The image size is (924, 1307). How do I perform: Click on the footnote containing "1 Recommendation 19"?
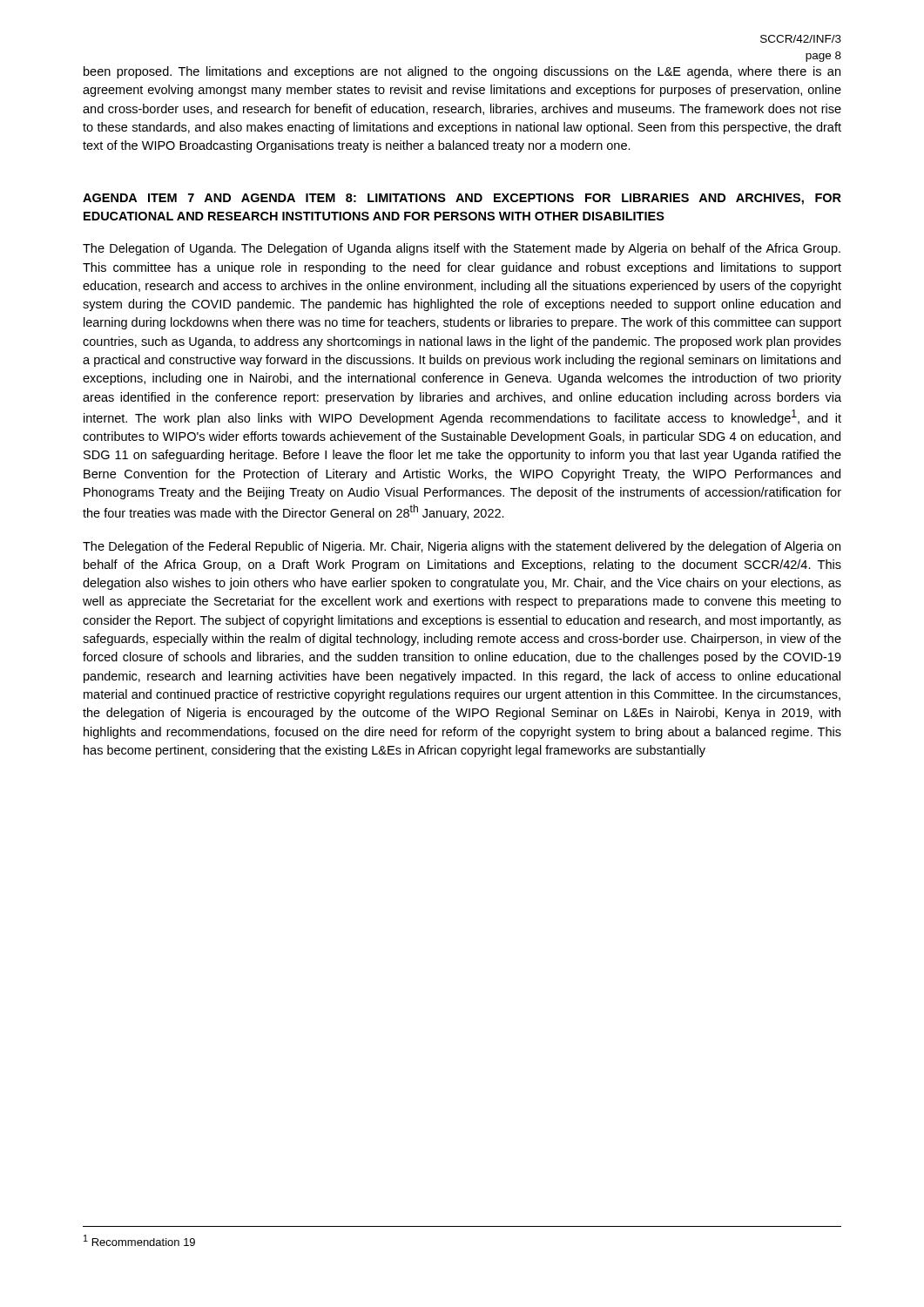(139, 1240)
